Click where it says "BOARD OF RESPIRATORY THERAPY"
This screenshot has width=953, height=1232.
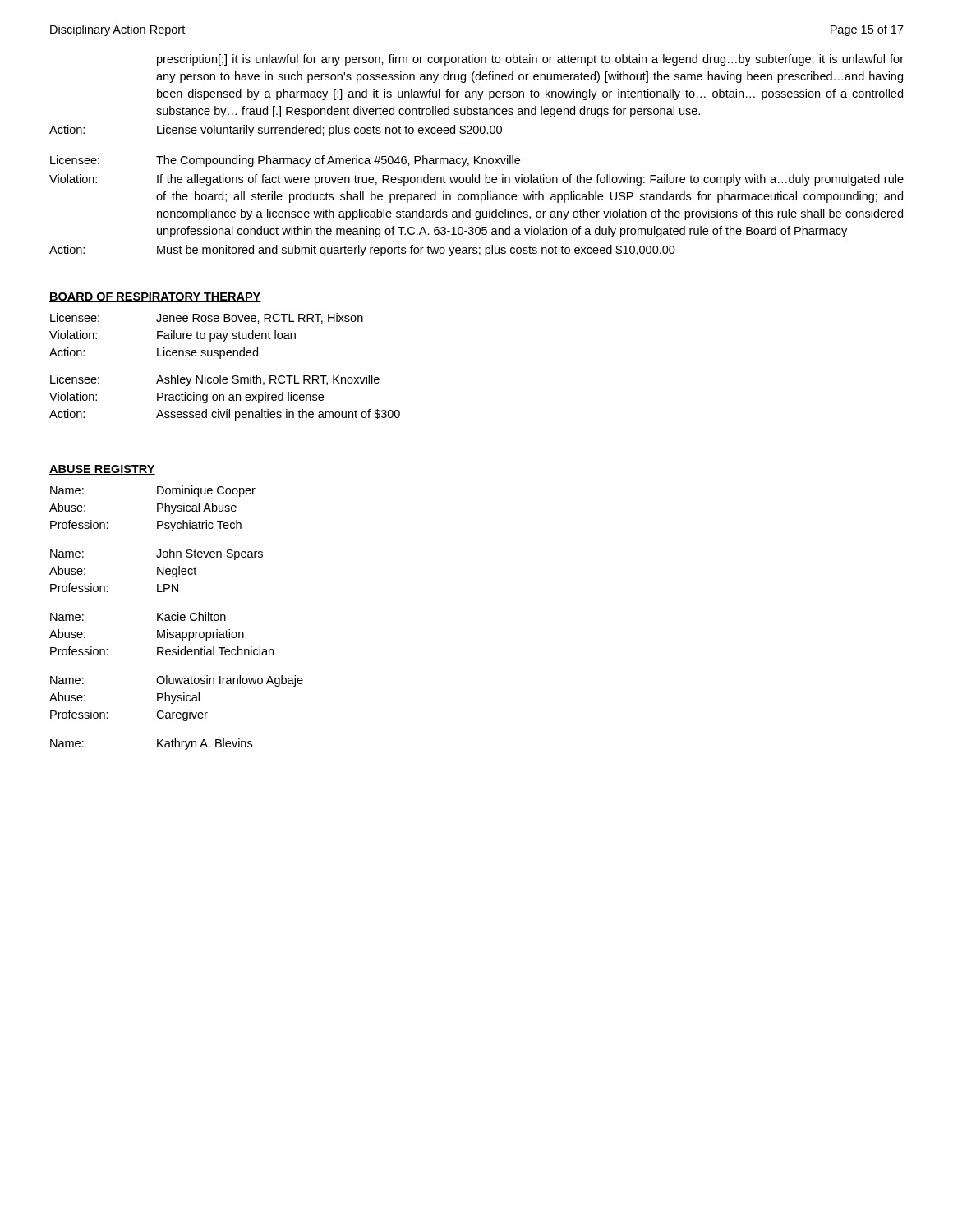click(155, 297)
